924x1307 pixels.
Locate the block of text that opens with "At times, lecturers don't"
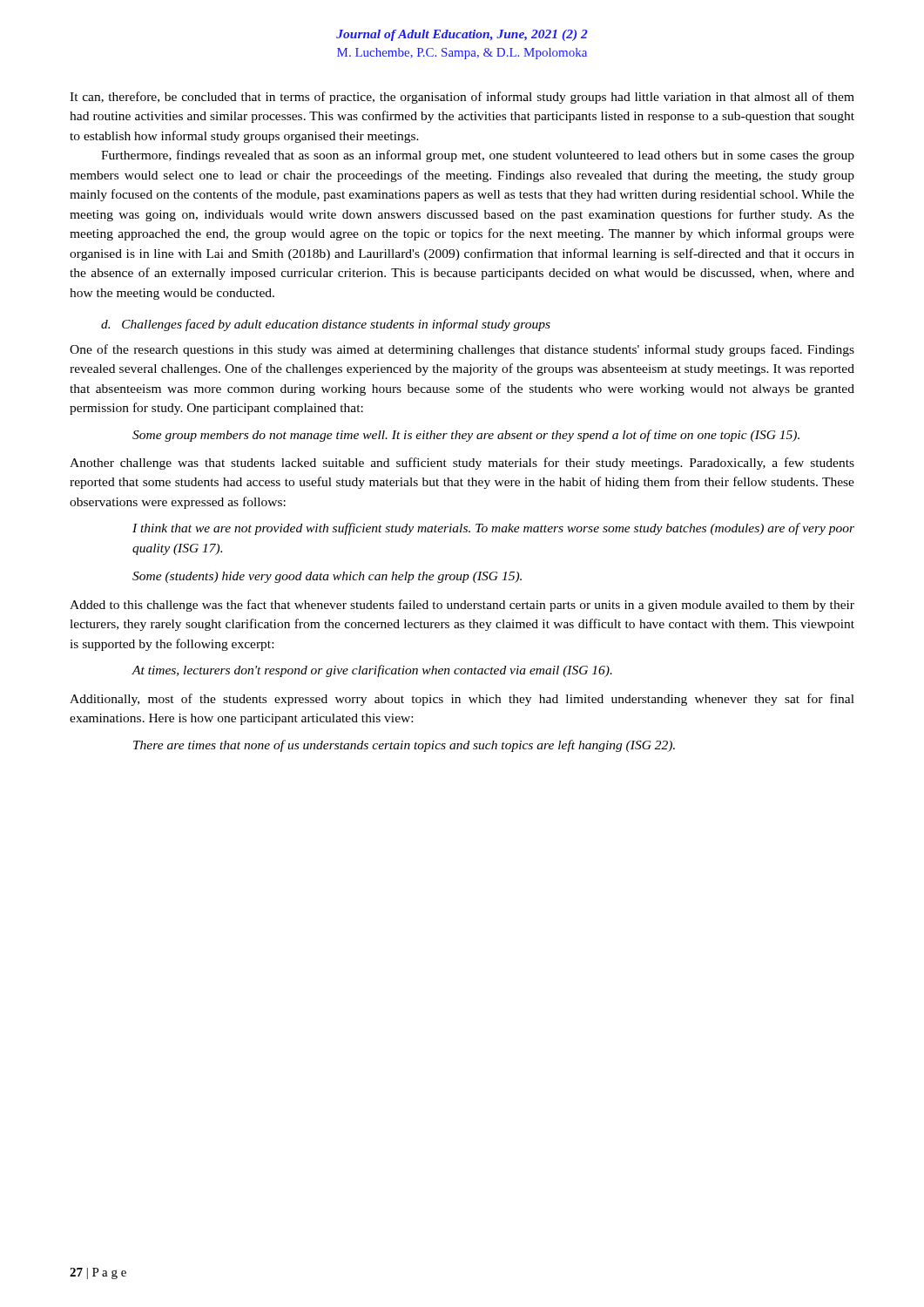[x=493, y=670]
